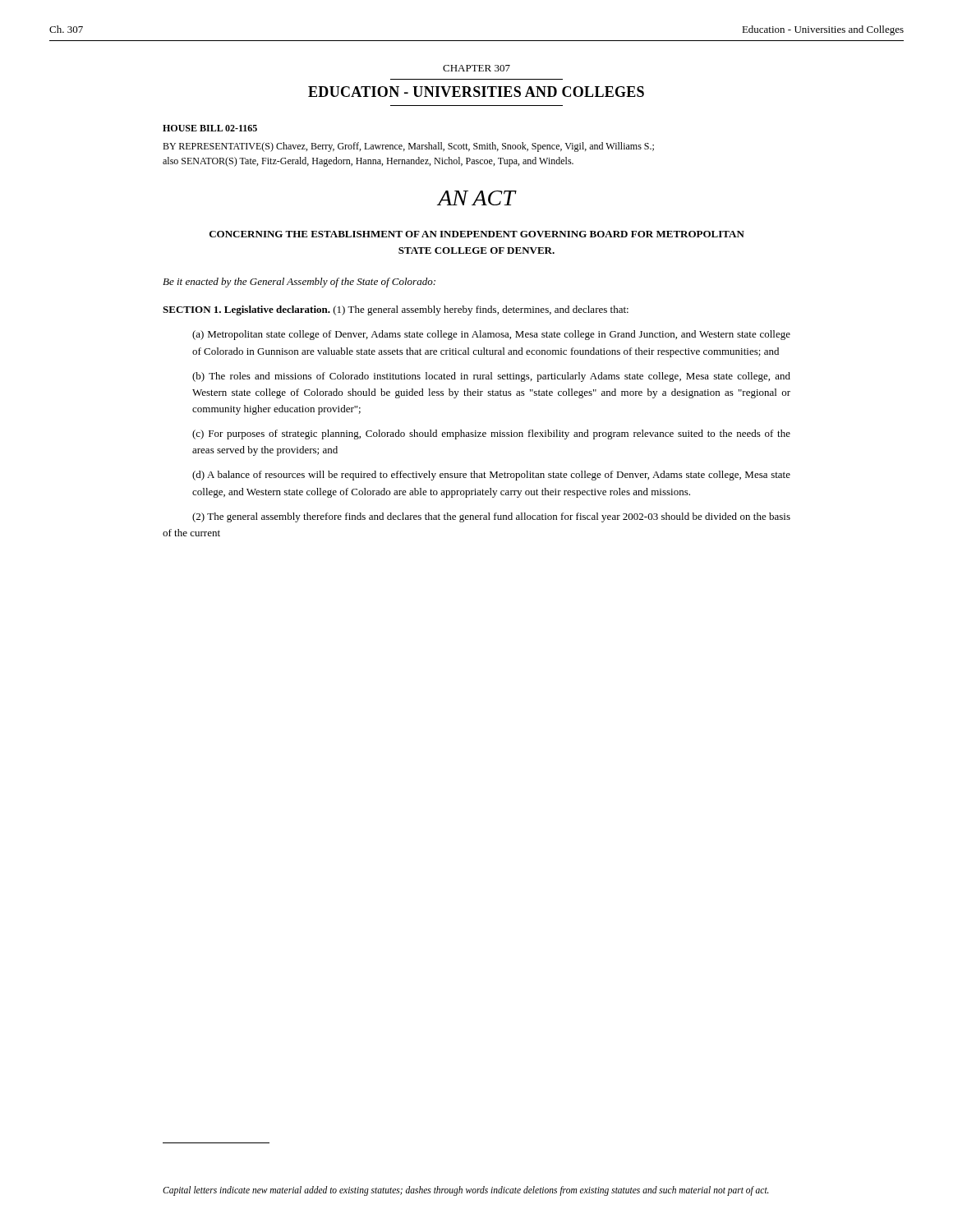The height and width of the screenshot is (1232, 953).
Task: Locate the text that says "CHAPTER 307"
Action: (x=476, y=68)
